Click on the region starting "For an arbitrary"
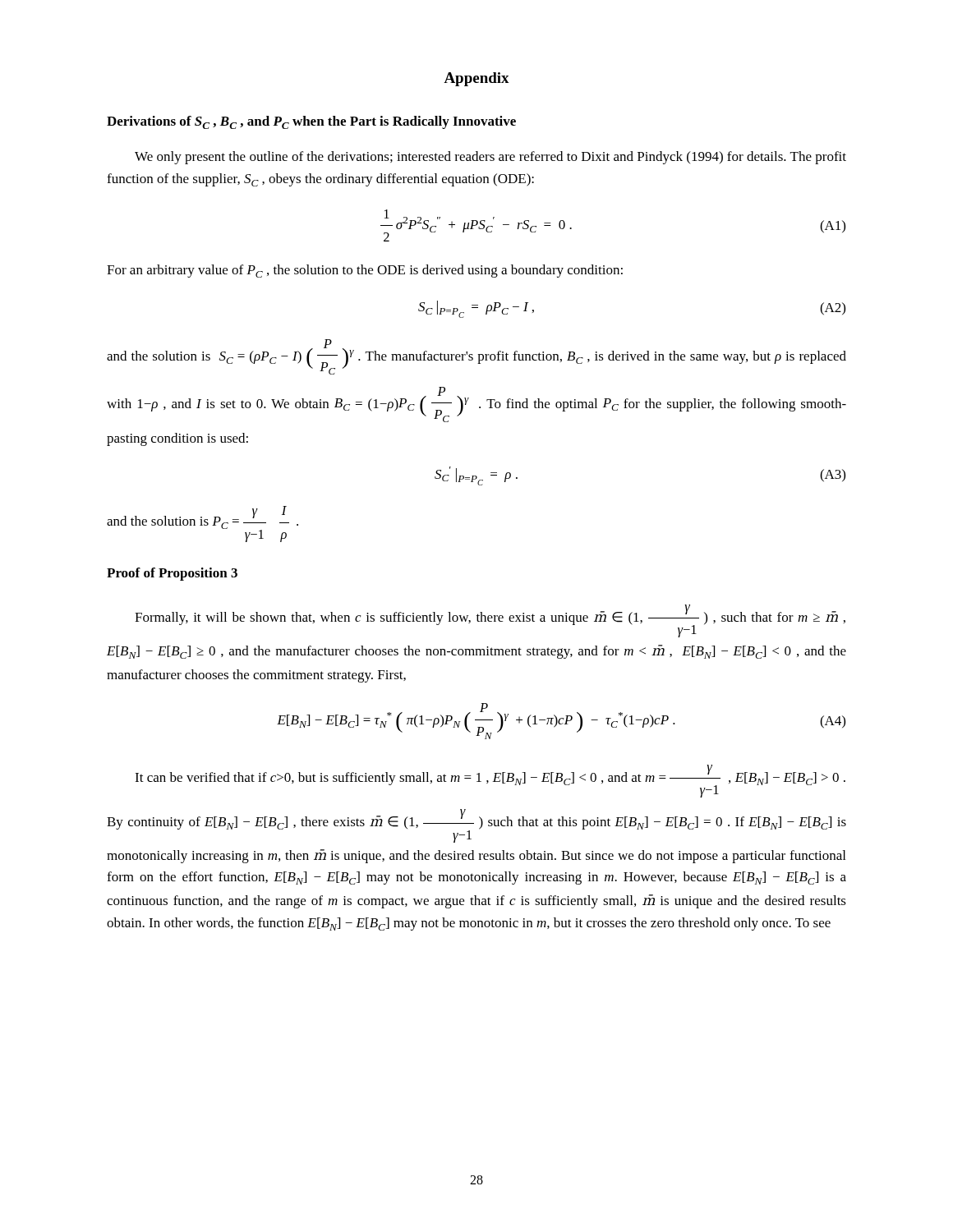 tap(365, 271)
